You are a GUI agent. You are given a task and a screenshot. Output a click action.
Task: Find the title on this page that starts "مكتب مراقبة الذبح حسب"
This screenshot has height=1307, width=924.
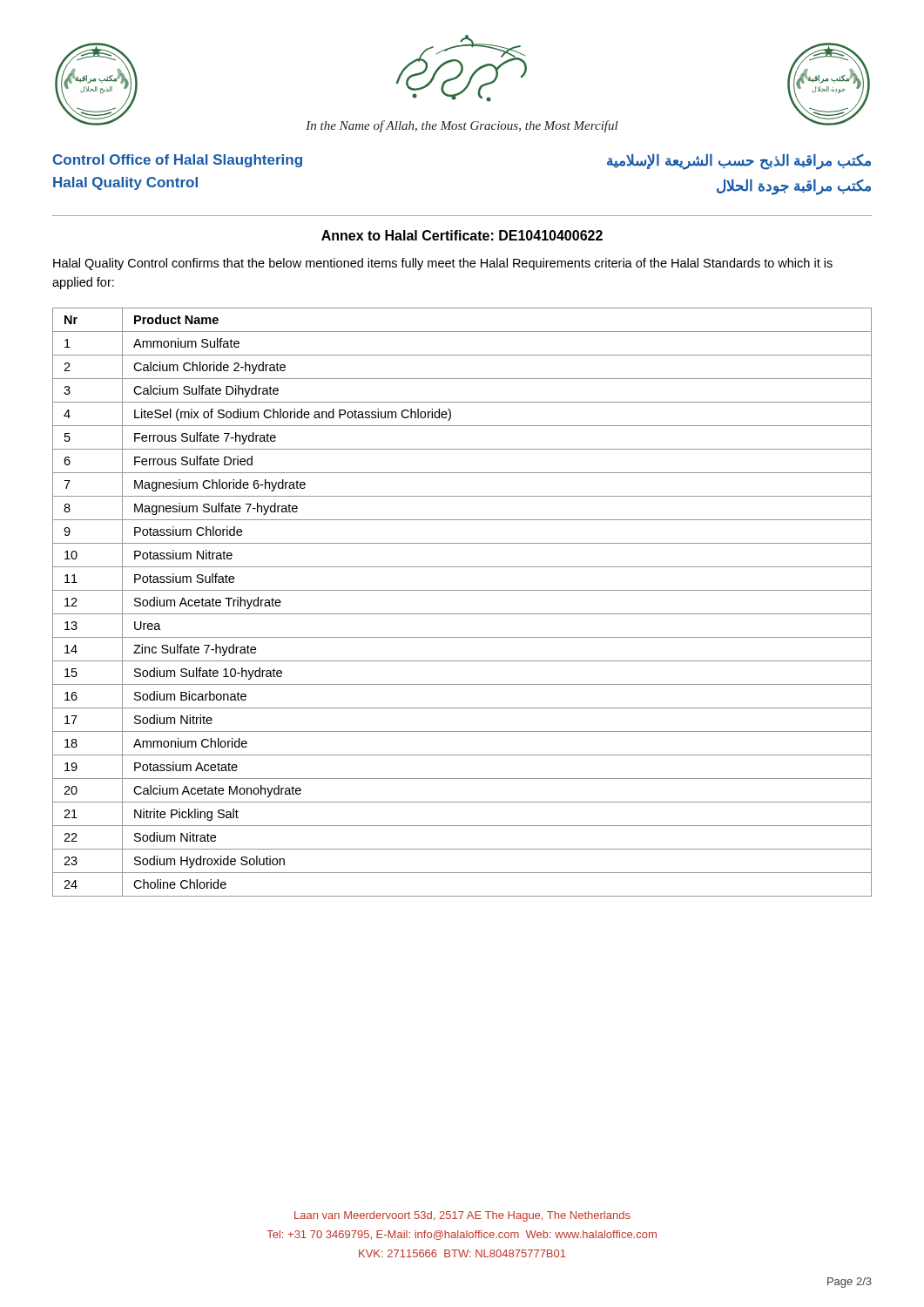[x=739, y=173]
